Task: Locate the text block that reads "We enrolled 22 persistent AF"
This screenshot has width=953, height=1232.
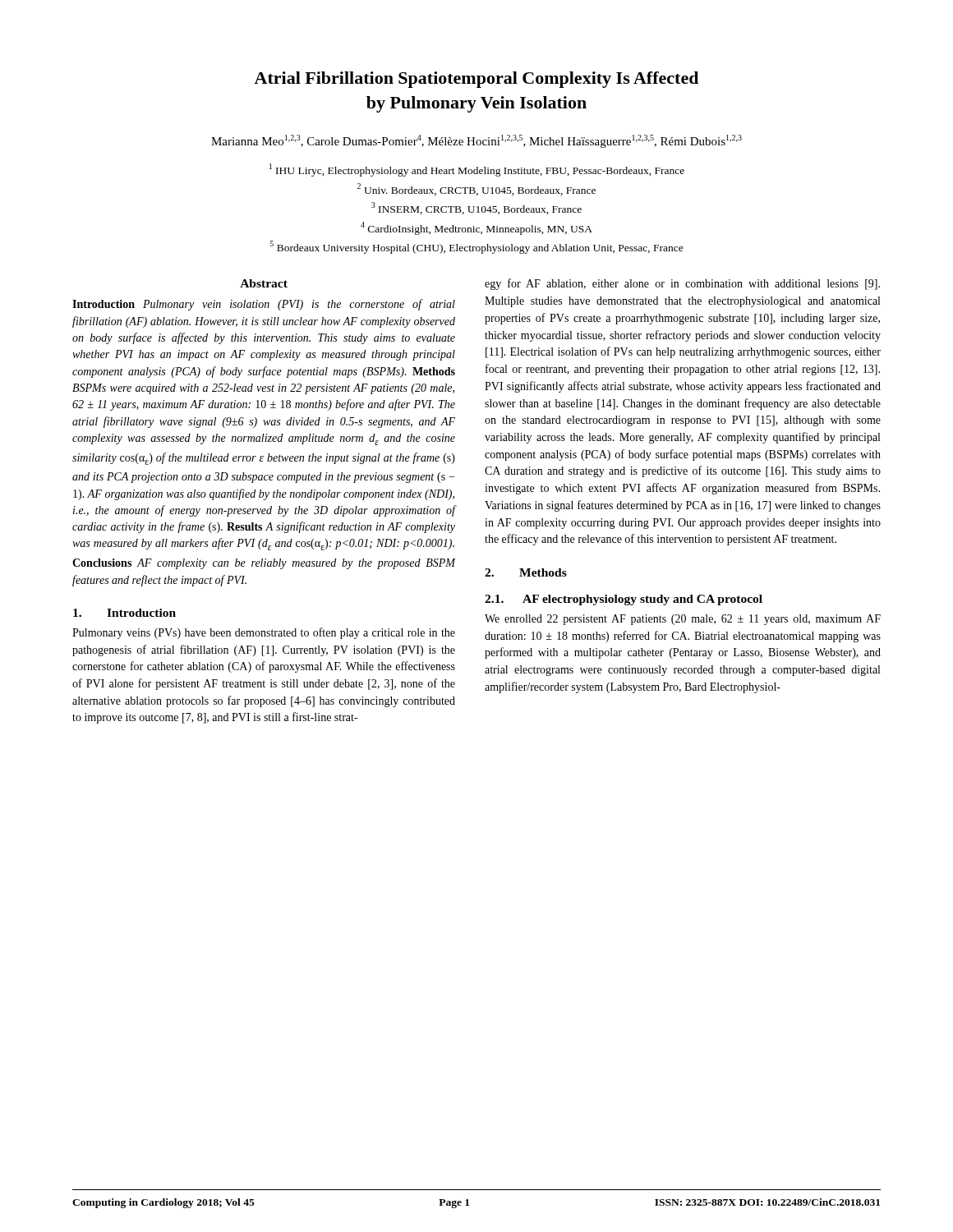Action: click(683, 653)
